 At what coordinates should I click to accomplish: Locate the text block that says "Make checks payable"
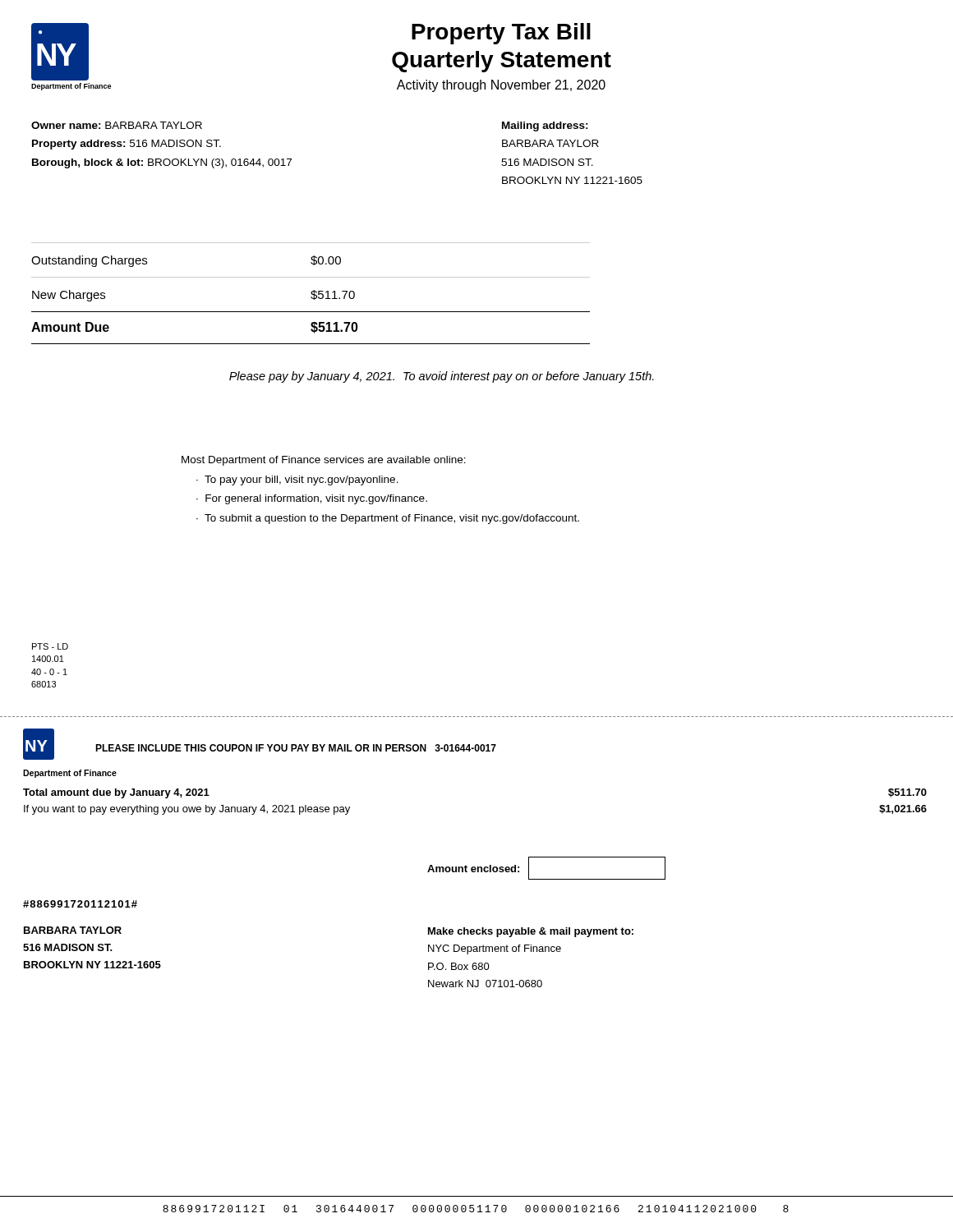pyautogui.click(x=531, y=957)
